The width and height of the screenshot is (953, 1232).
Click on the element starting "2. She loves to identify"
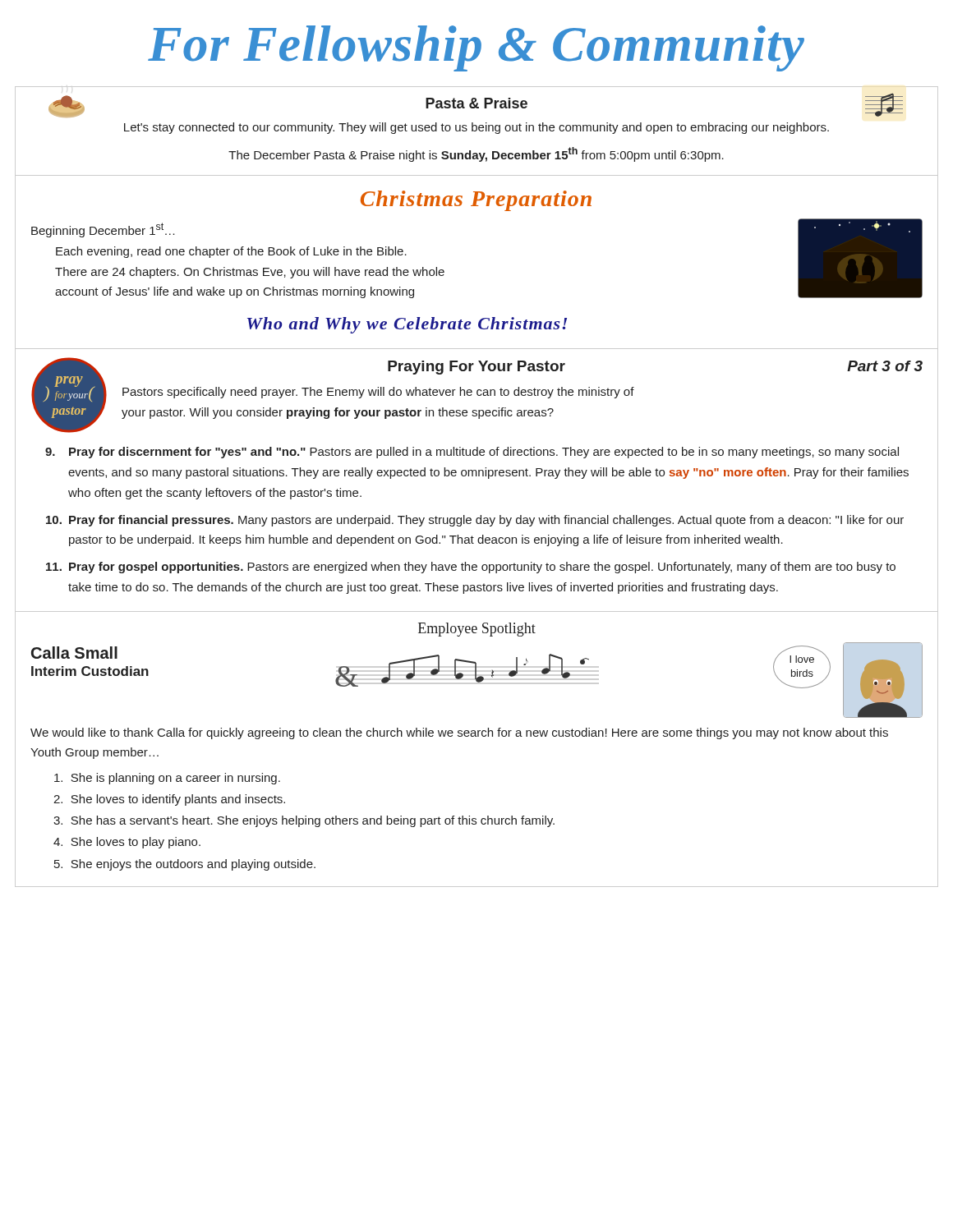click(x=170, y=799)
